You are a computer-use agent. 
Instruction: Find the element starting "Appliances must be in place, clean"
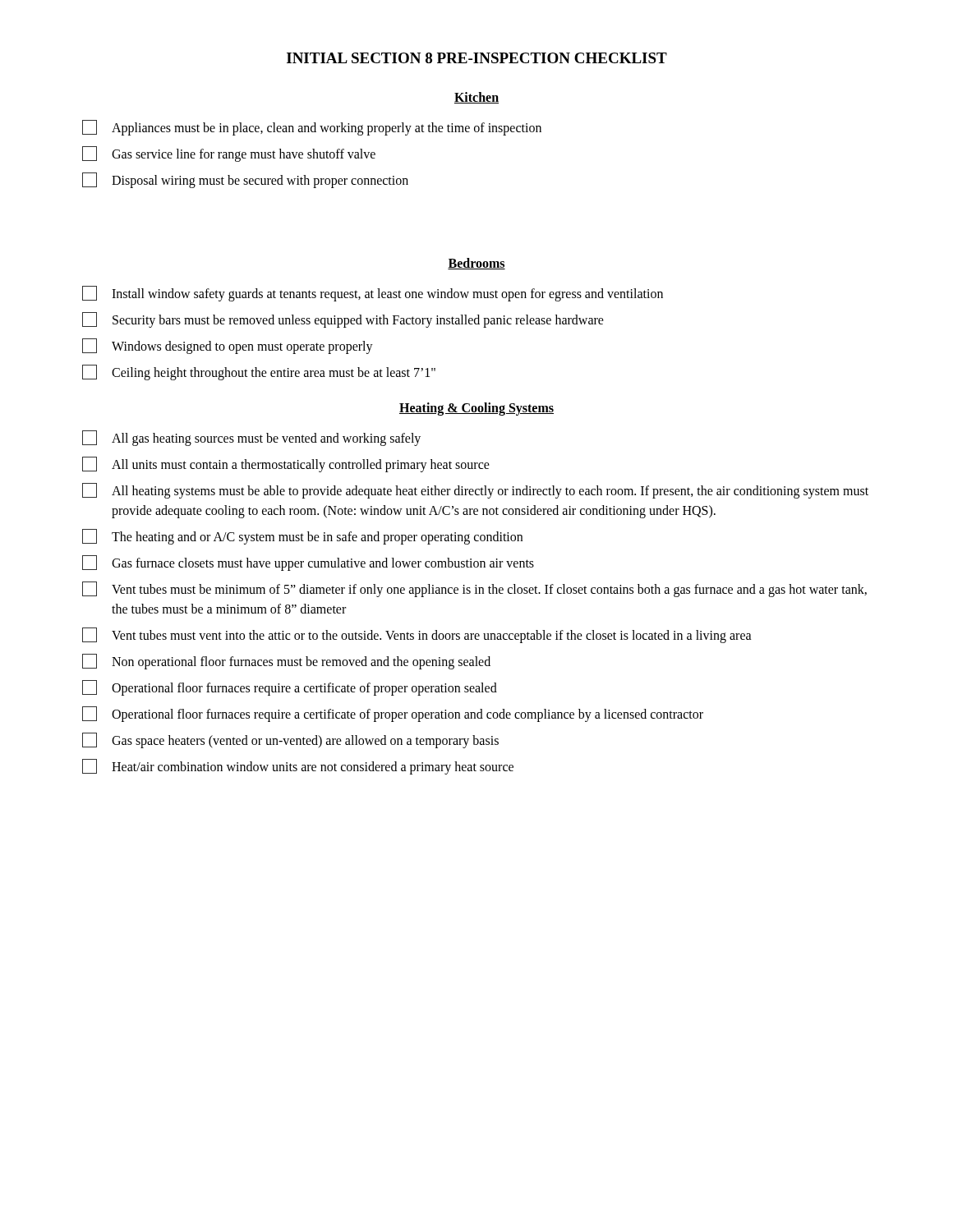(476, 128)
